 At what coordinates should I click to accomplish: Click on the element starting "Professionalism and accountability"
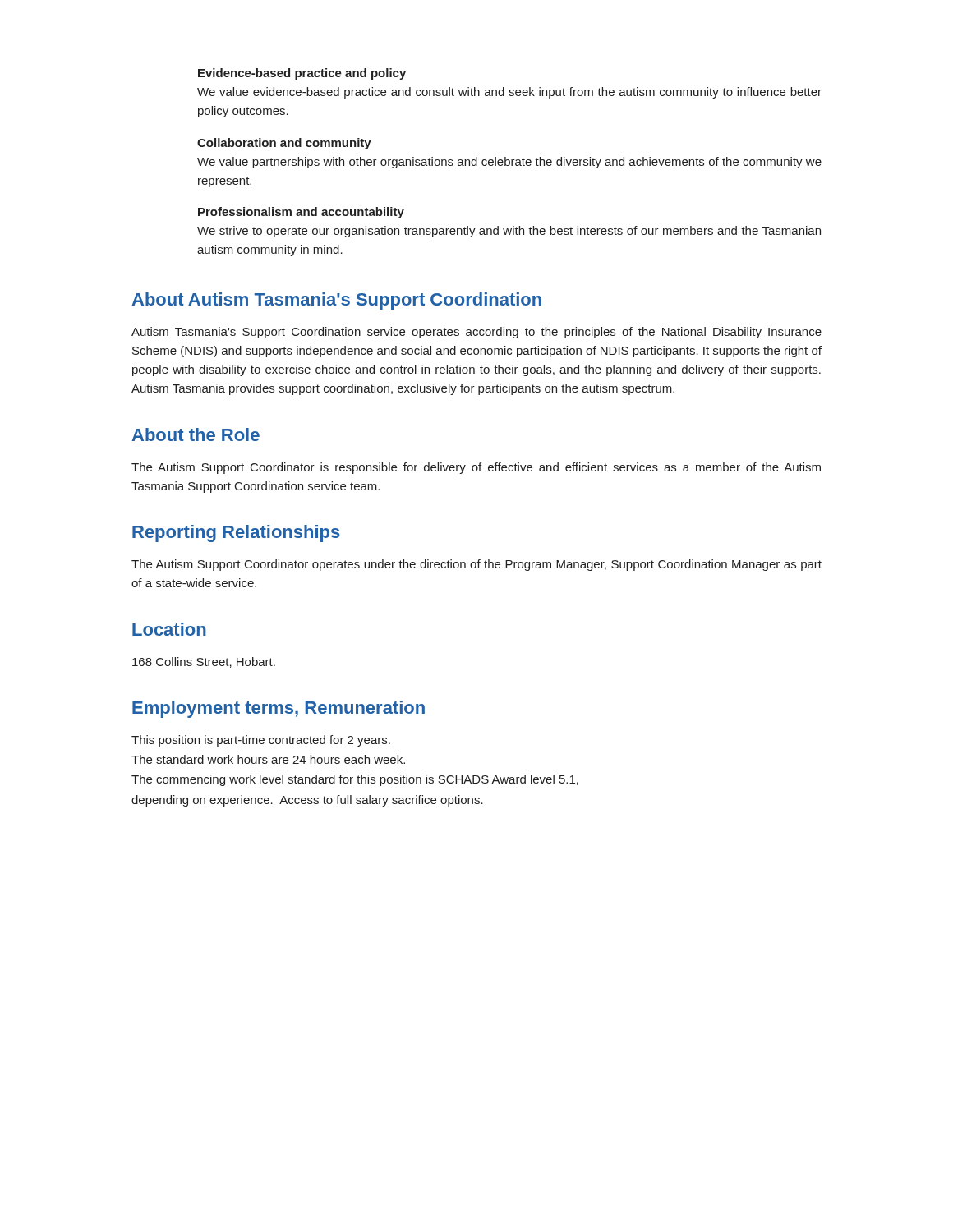(301, 211)
